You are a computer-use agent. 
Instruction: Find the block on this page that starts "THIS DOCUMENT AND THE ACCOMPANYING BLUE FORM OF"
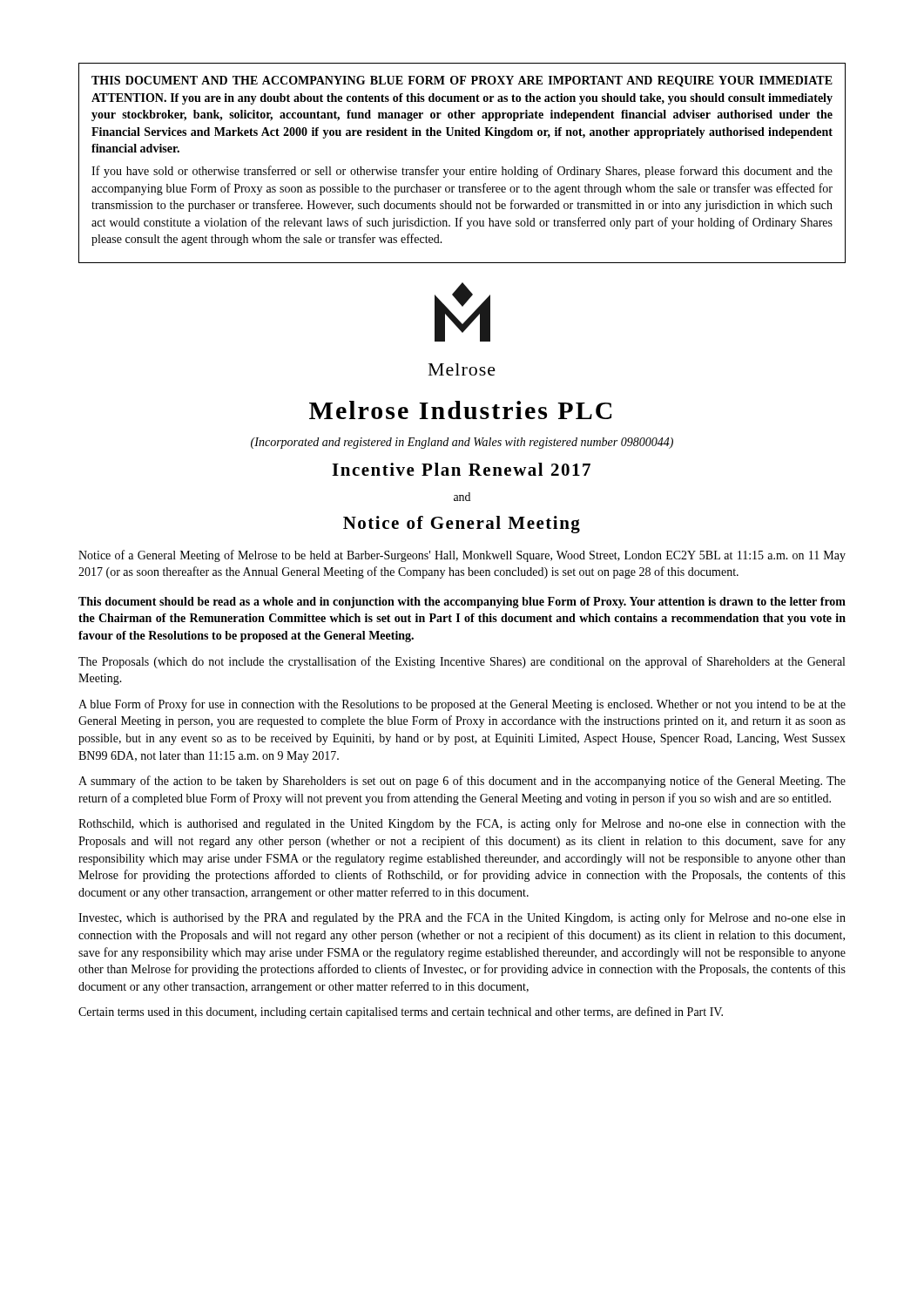[x=462, y=160]
